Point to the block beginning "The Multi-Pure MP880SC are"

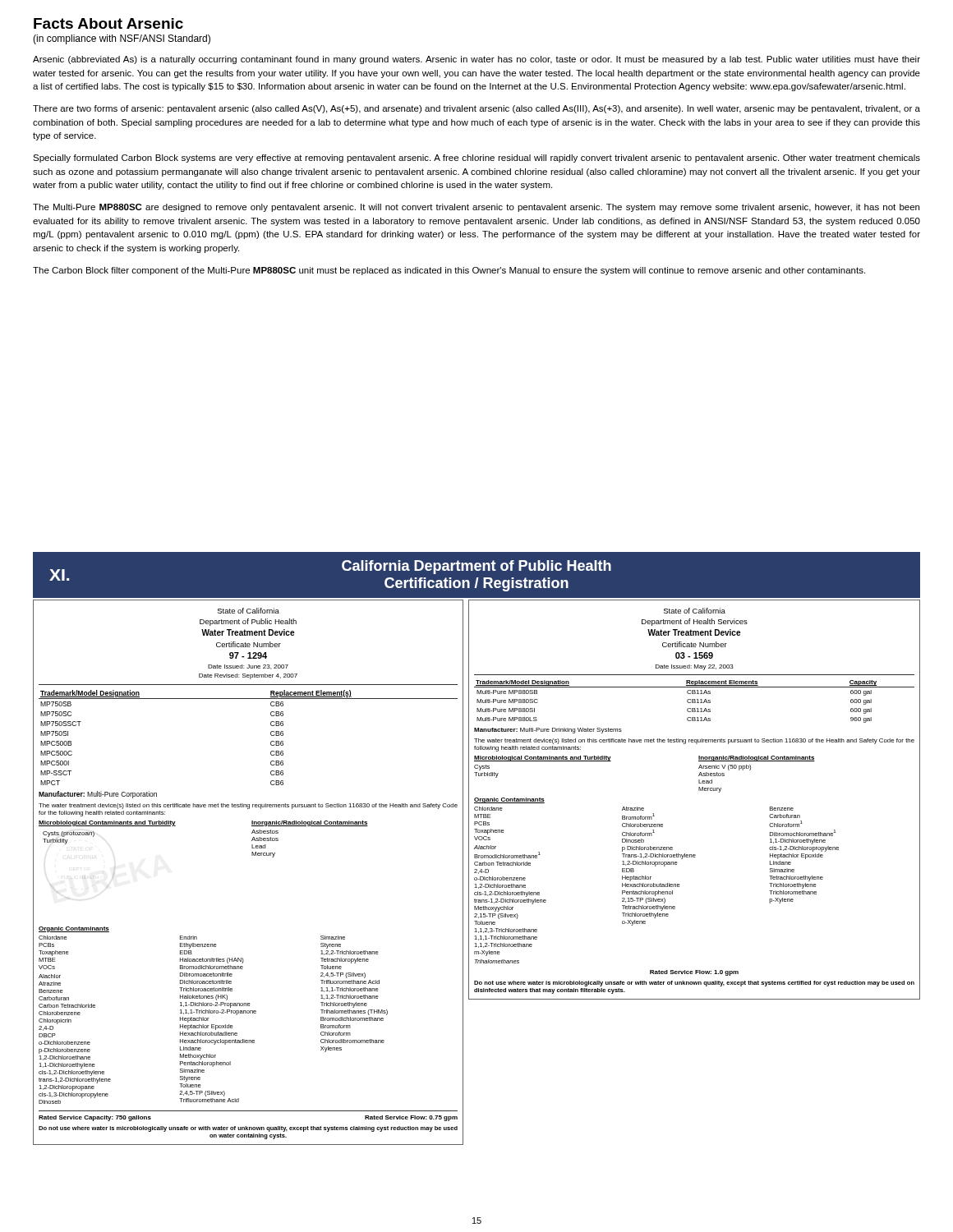(x=476, y=228)
